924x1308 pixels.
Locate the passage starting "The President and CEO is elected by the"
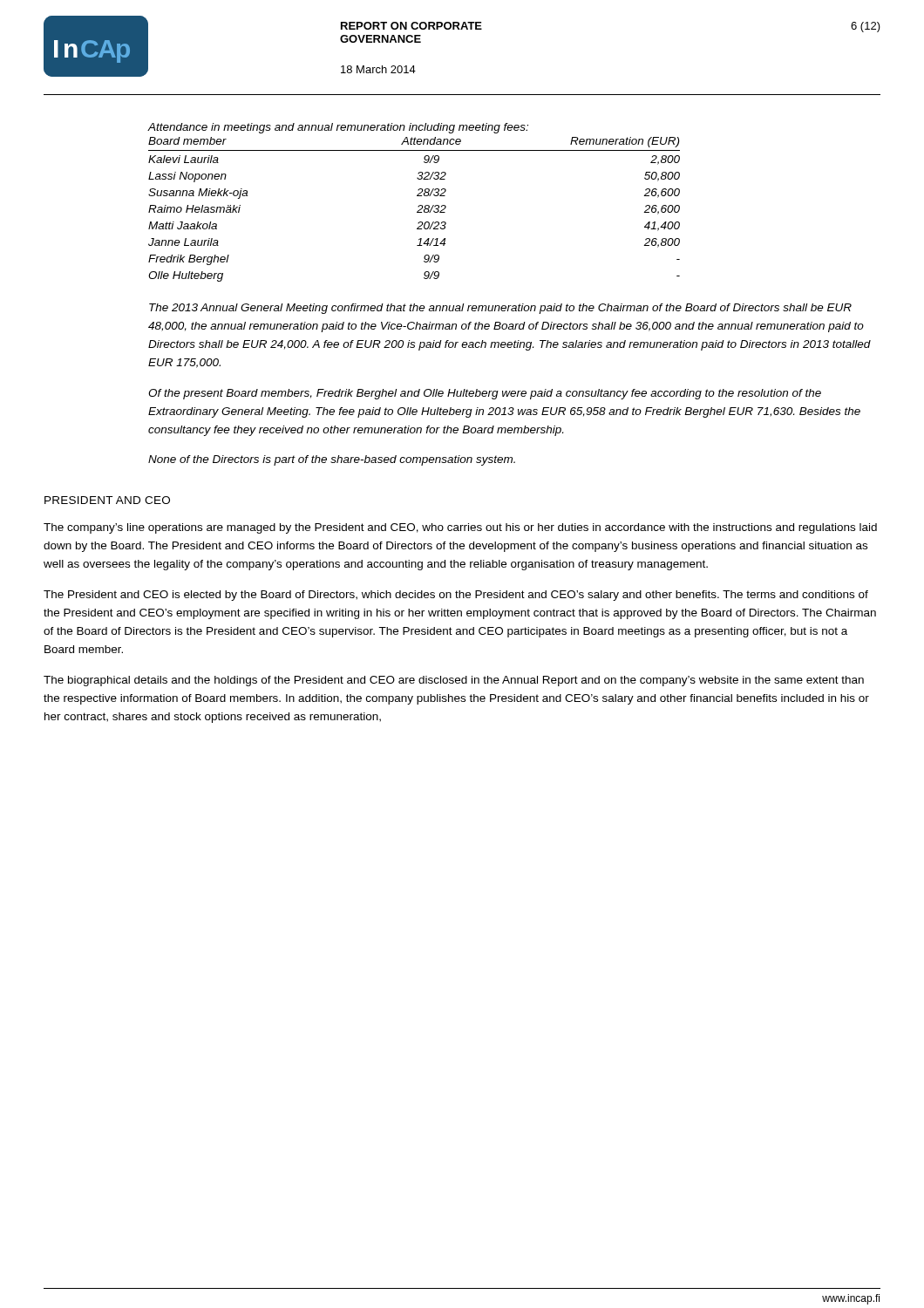click(460, 622)
